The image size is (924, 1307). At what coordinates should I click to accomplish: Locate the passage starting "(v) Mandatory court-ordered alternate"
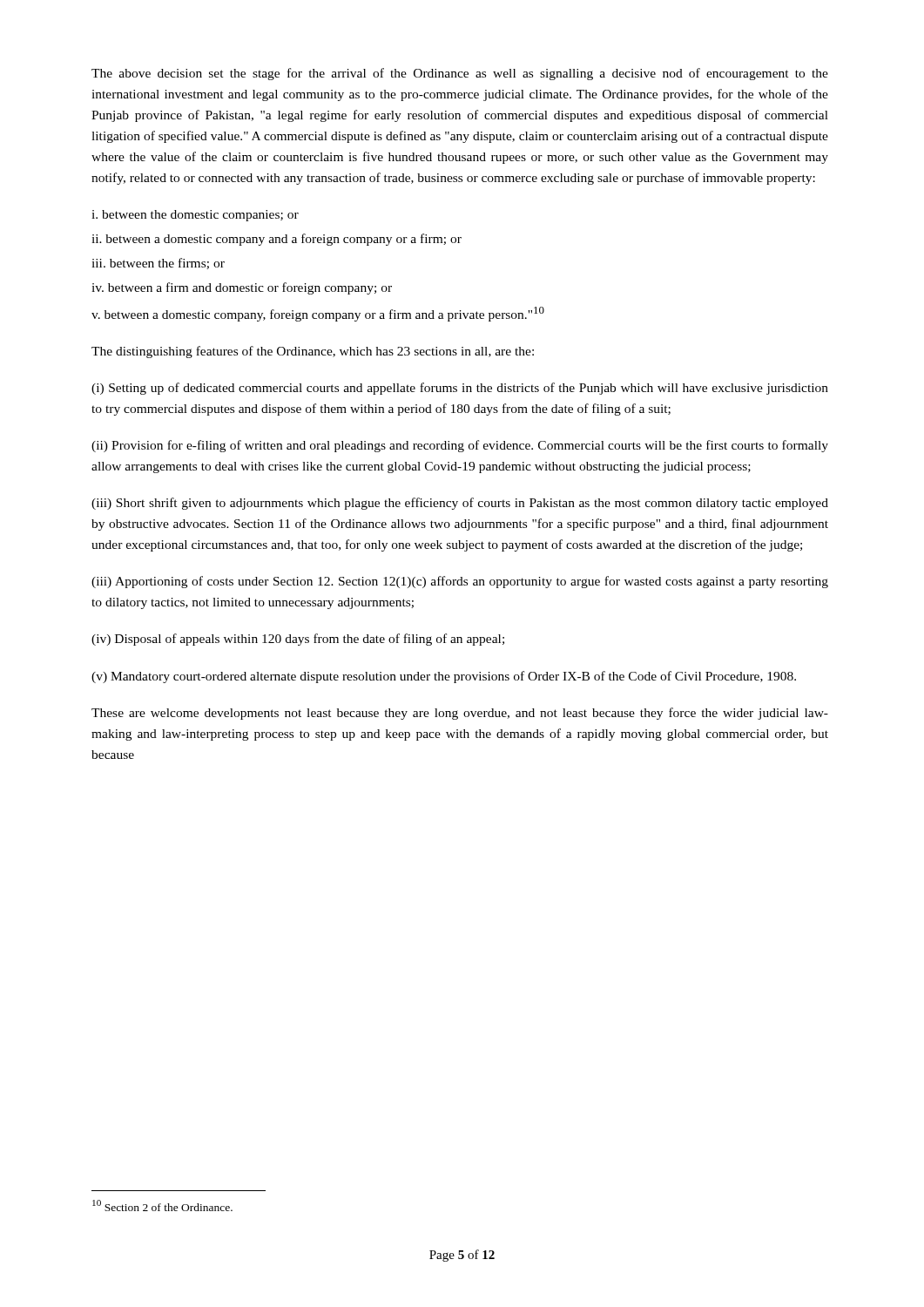point(444,675)
